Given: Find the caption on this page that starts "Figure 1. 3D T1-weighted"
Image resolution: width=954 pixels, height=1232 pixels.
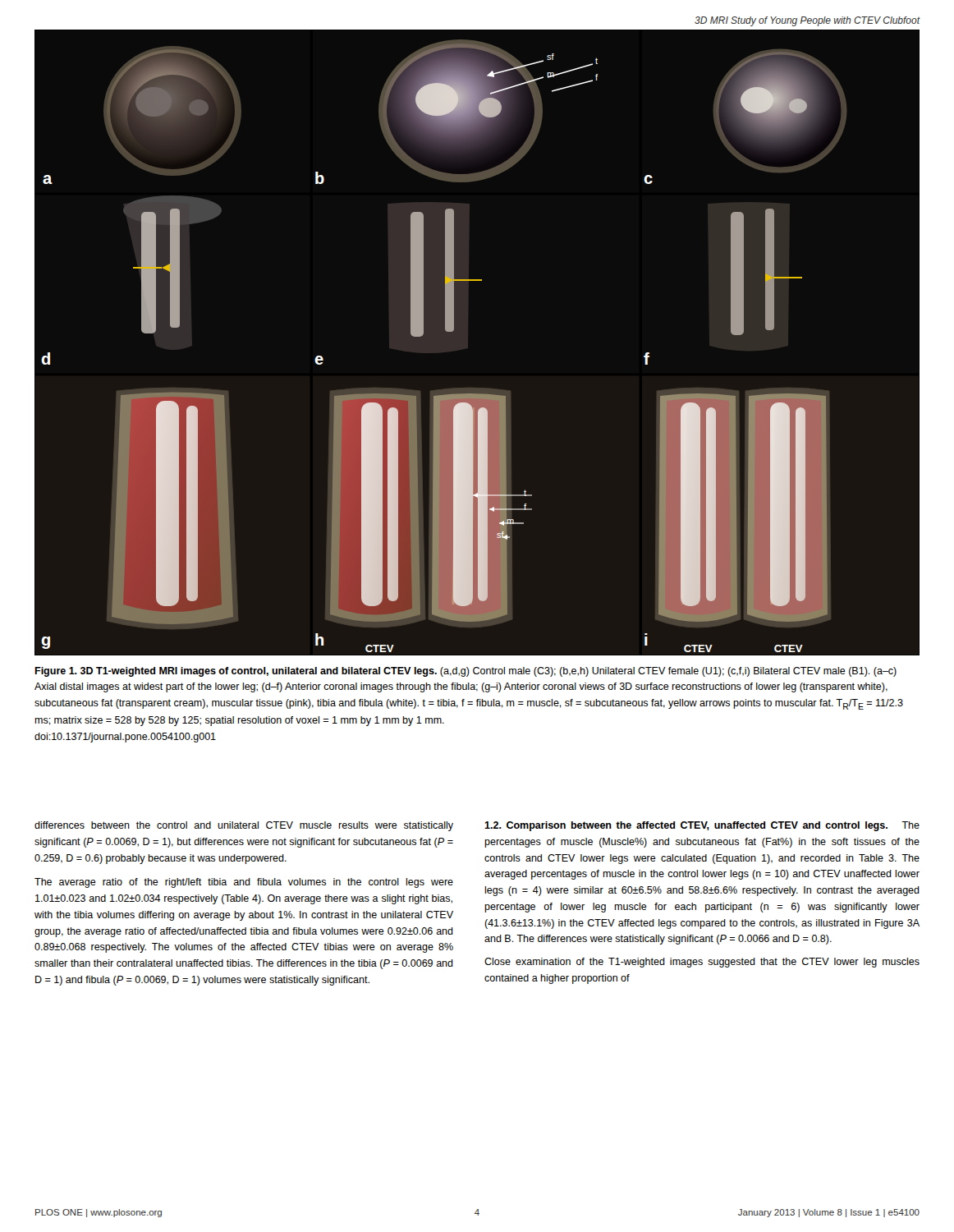Looking at the screenshot, I should click(477, 704).
